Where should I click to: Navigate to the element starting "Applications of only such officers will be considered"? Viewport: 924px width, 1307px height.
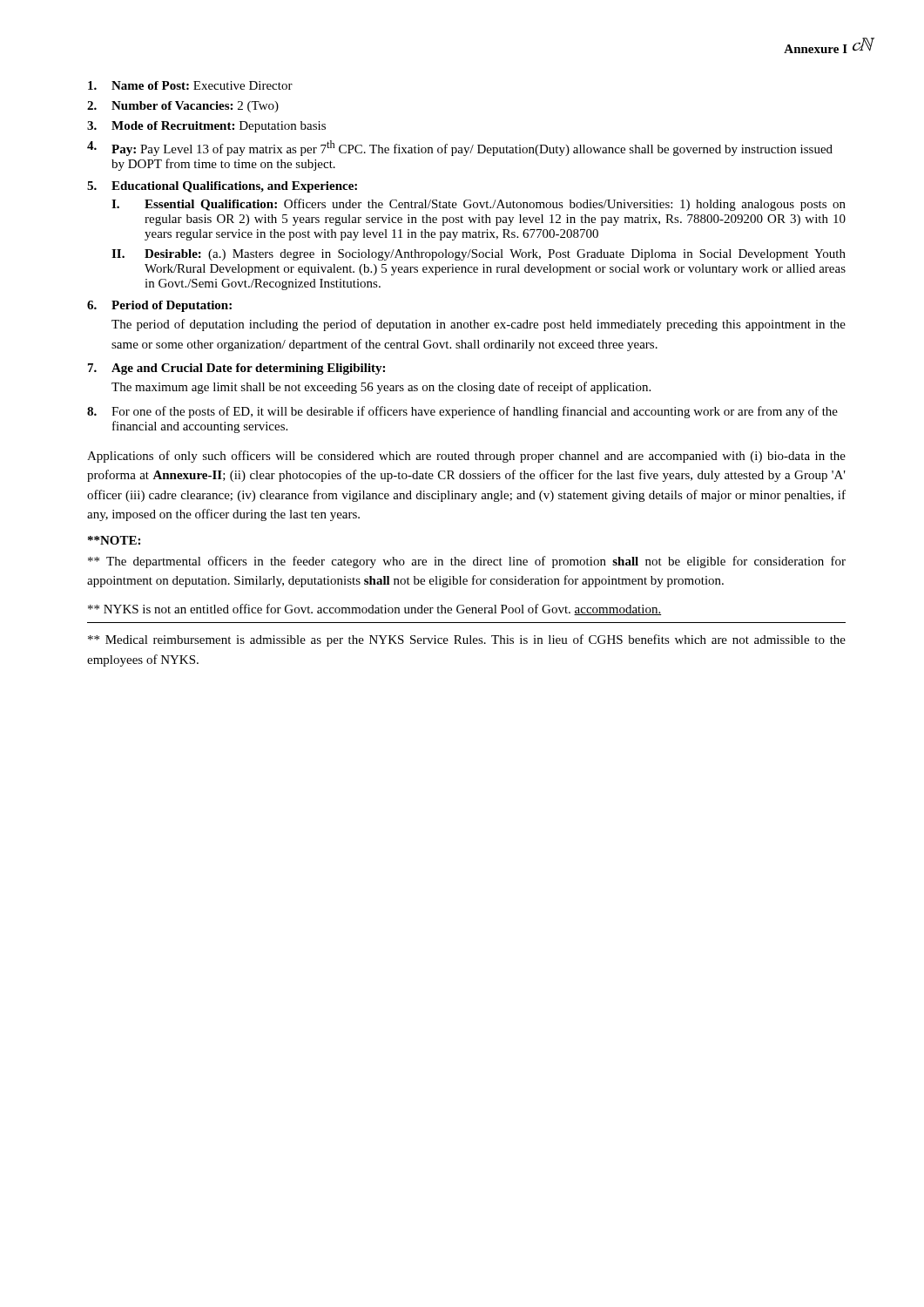click(466, 485)
